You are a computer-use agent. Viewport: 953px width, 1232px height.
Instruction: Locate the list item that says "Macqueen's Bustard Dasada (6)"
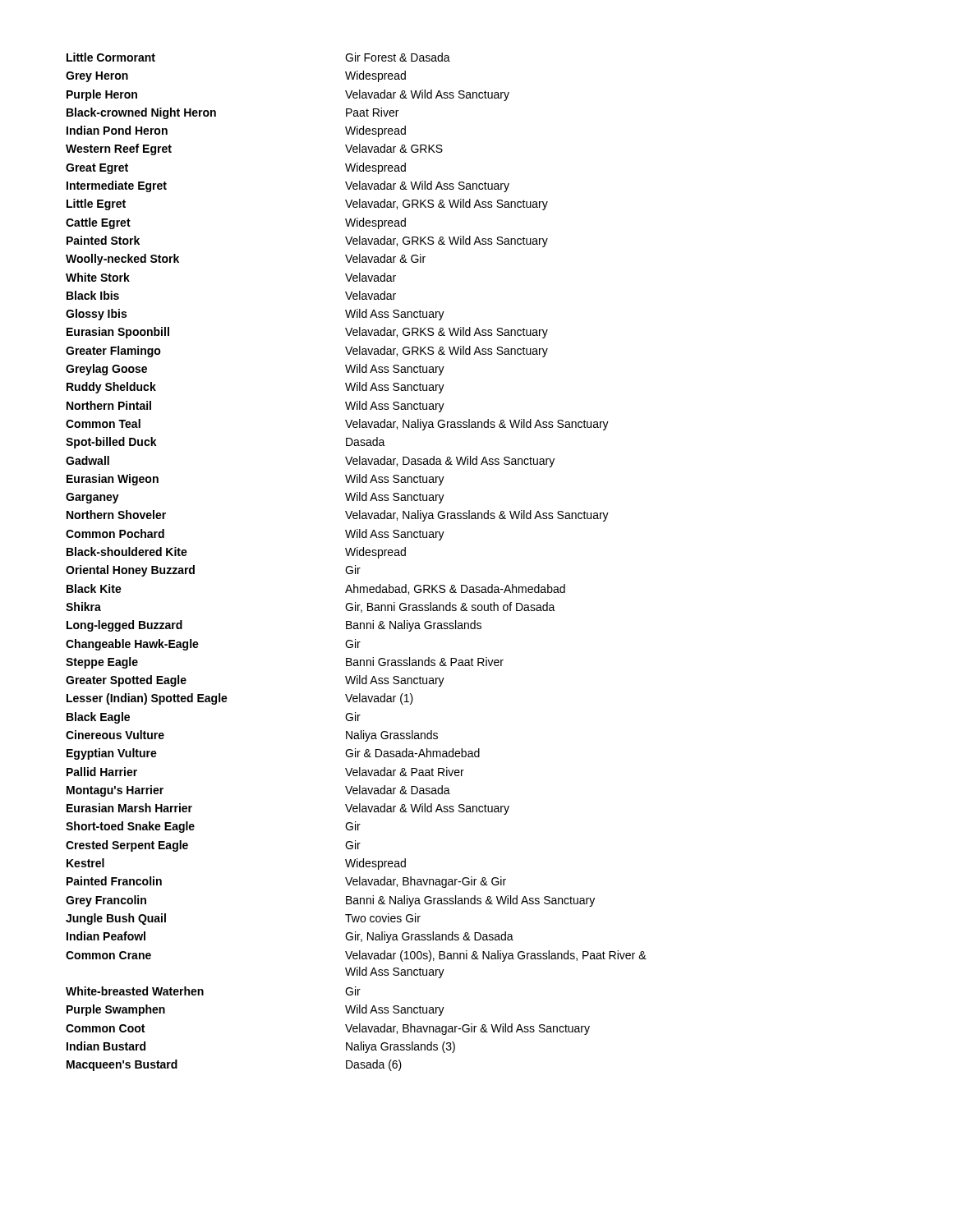click(120, 1065)
